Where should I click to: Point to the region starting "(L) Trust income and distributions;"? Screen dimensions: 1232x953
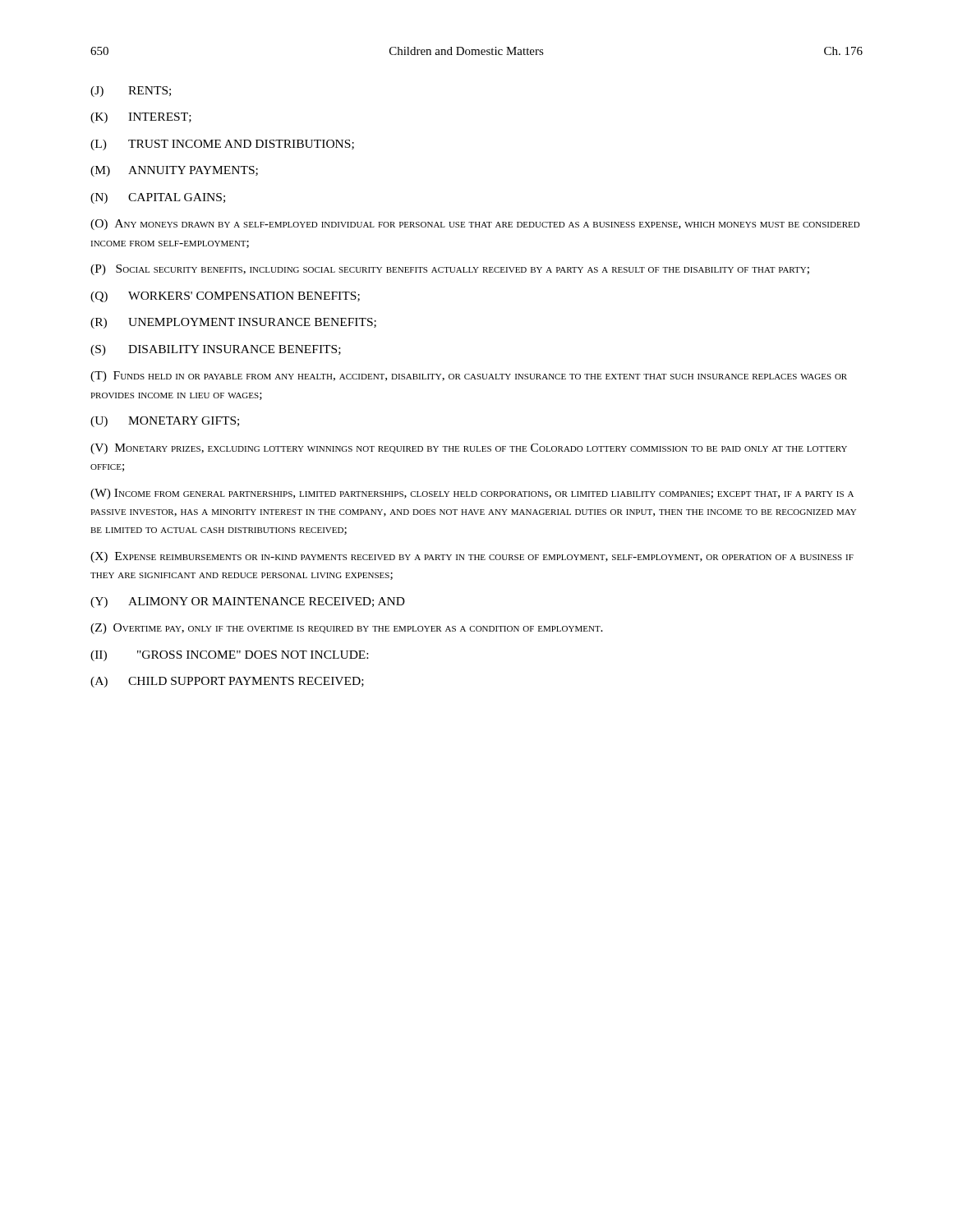pyautogui.click(x=222, y=145)
